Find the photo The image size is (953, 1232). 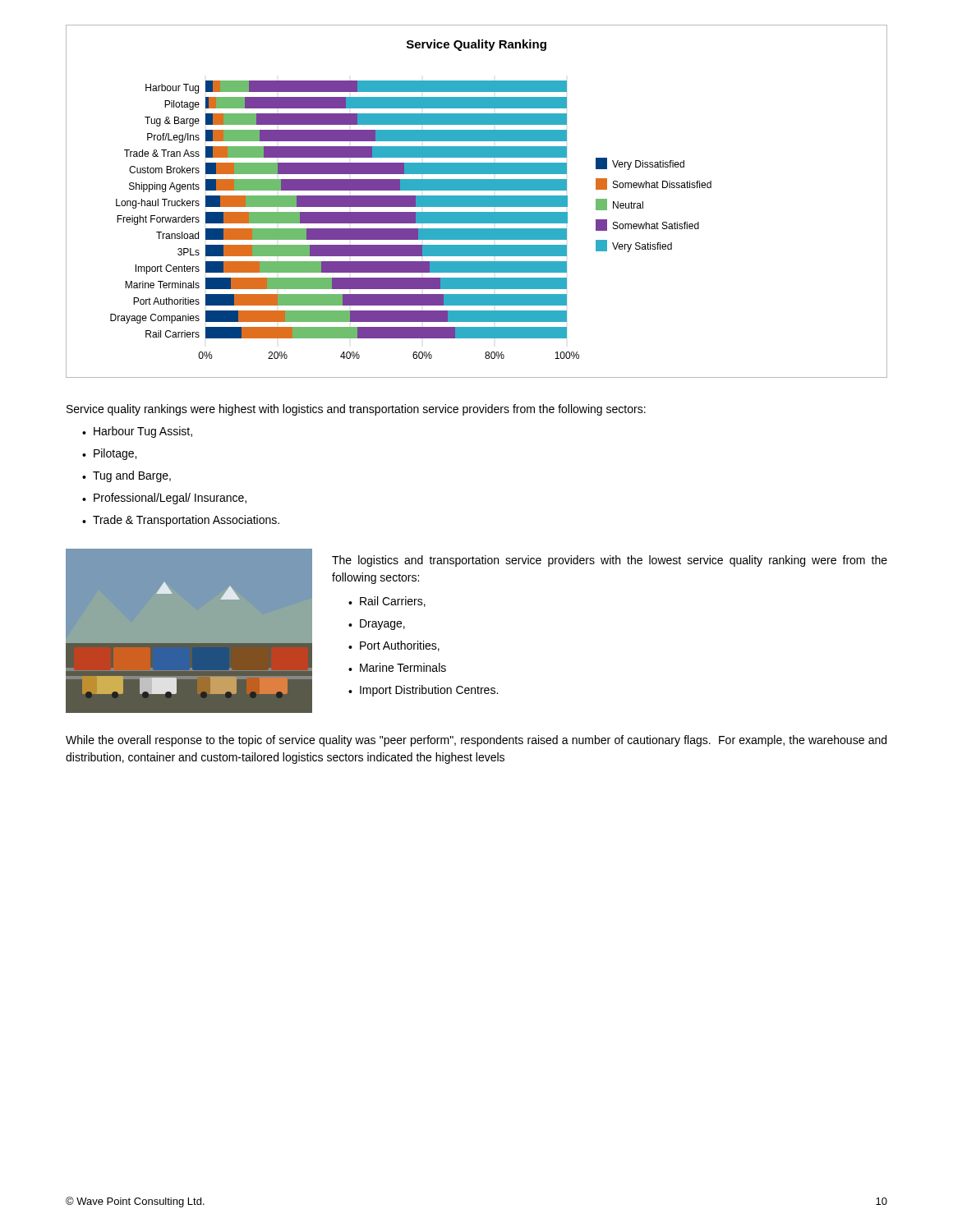click(x=189, y=632)
